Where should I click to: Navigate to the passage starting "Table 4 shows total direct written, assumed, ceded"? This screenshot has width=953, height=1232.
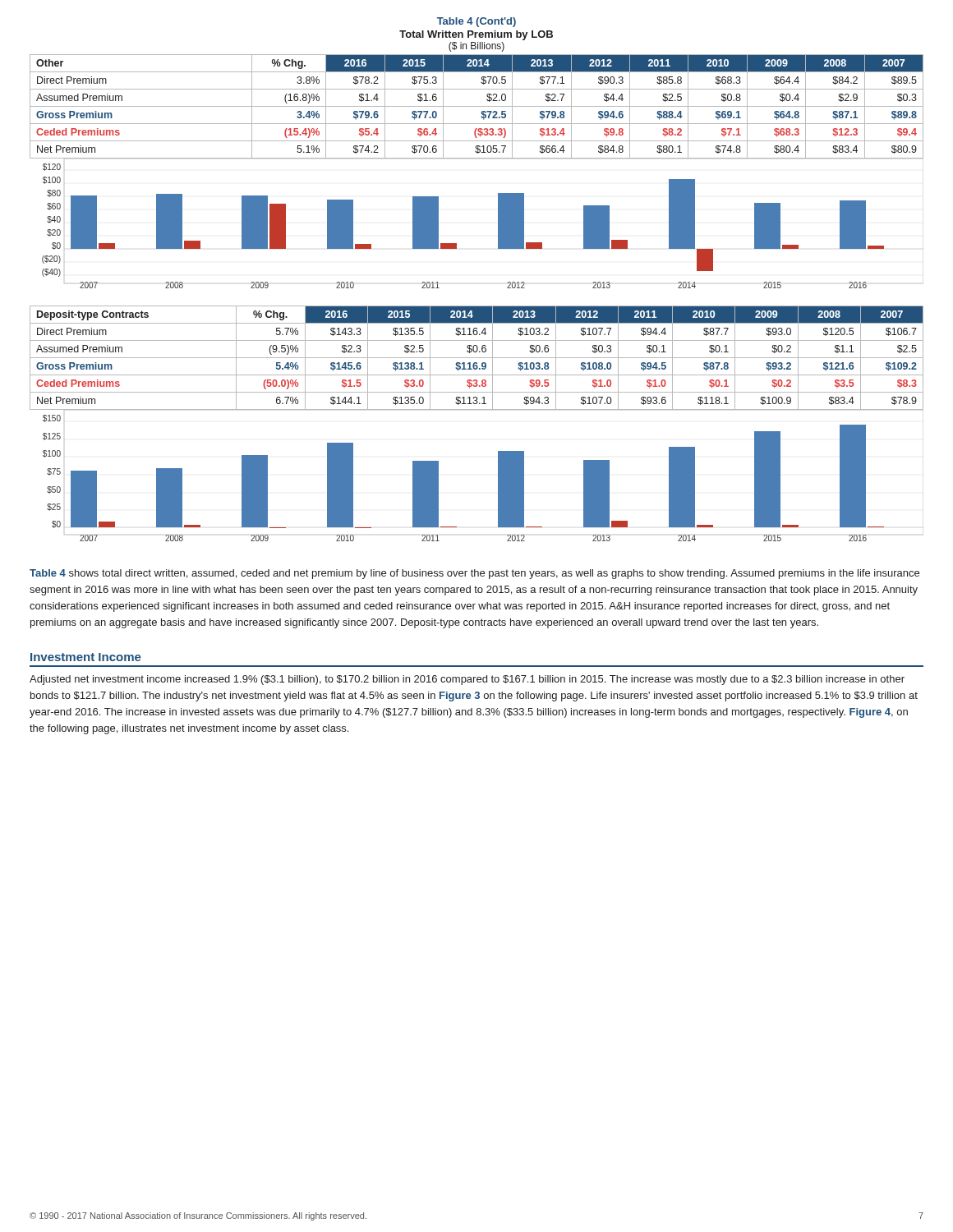tap(475, 598)
